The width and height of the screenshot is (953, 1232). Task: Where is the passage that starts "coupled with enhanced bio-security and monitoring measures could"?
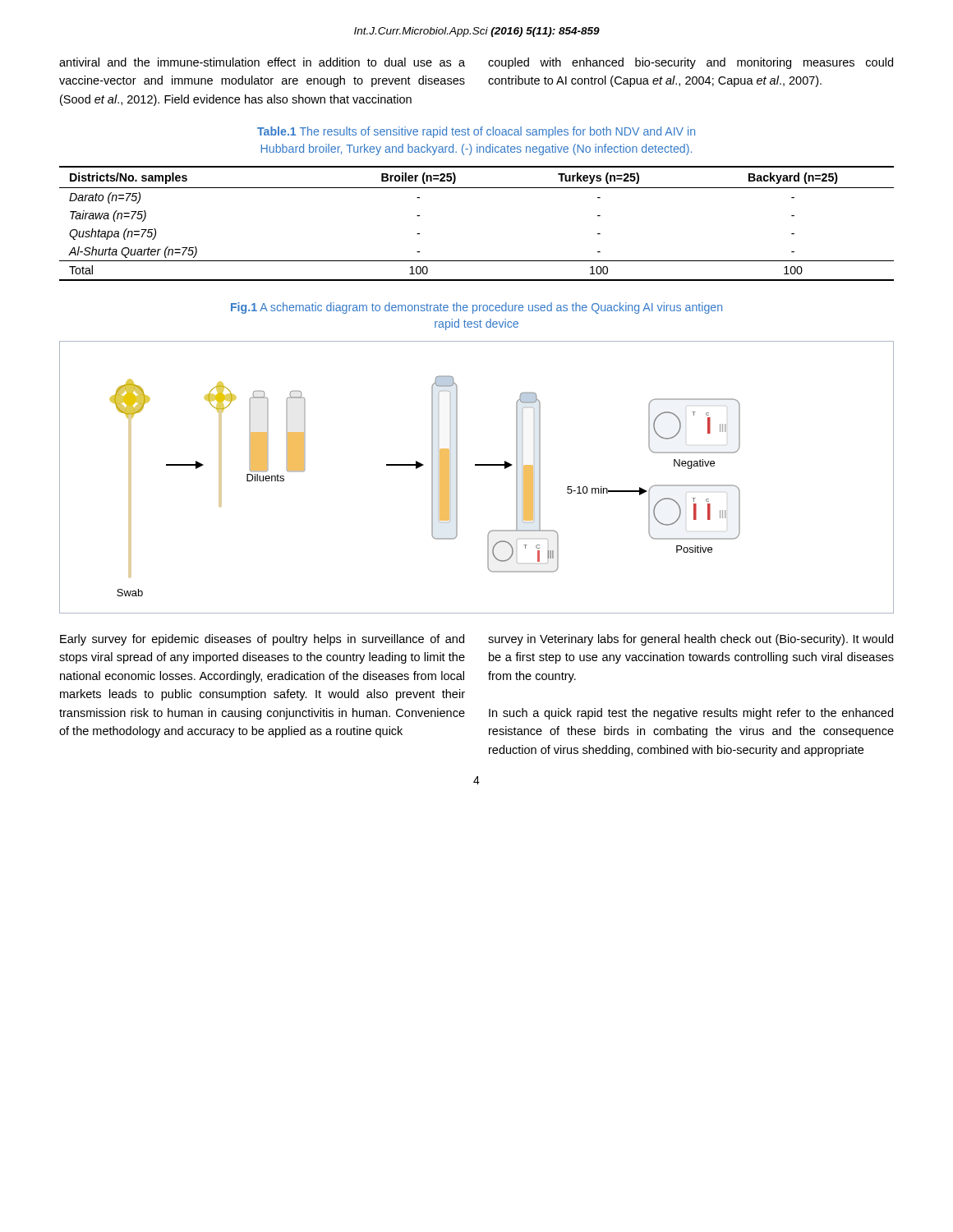pyautogui.click(x=691, y=72)
